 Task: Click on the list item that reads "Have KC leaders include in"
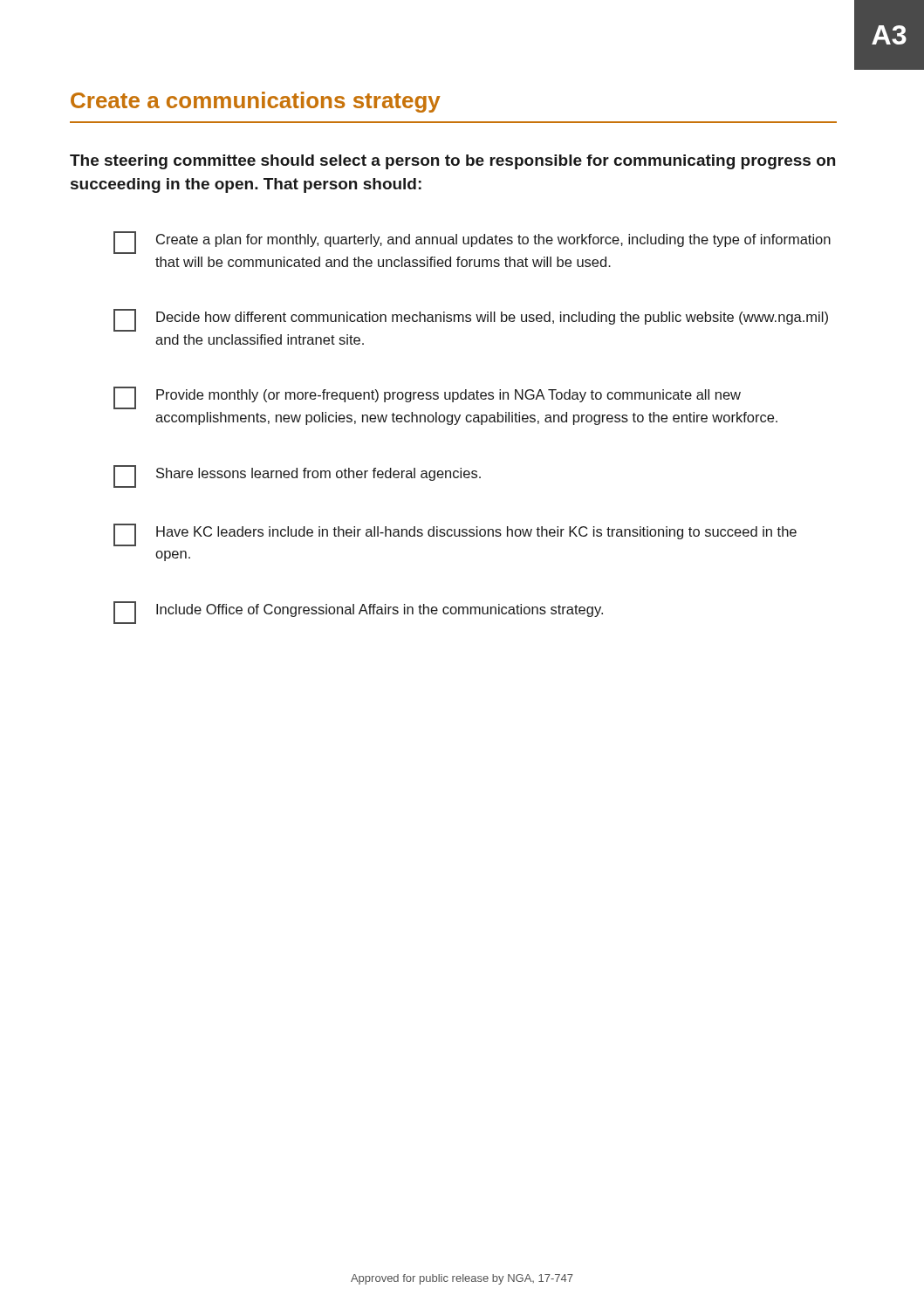475,543
